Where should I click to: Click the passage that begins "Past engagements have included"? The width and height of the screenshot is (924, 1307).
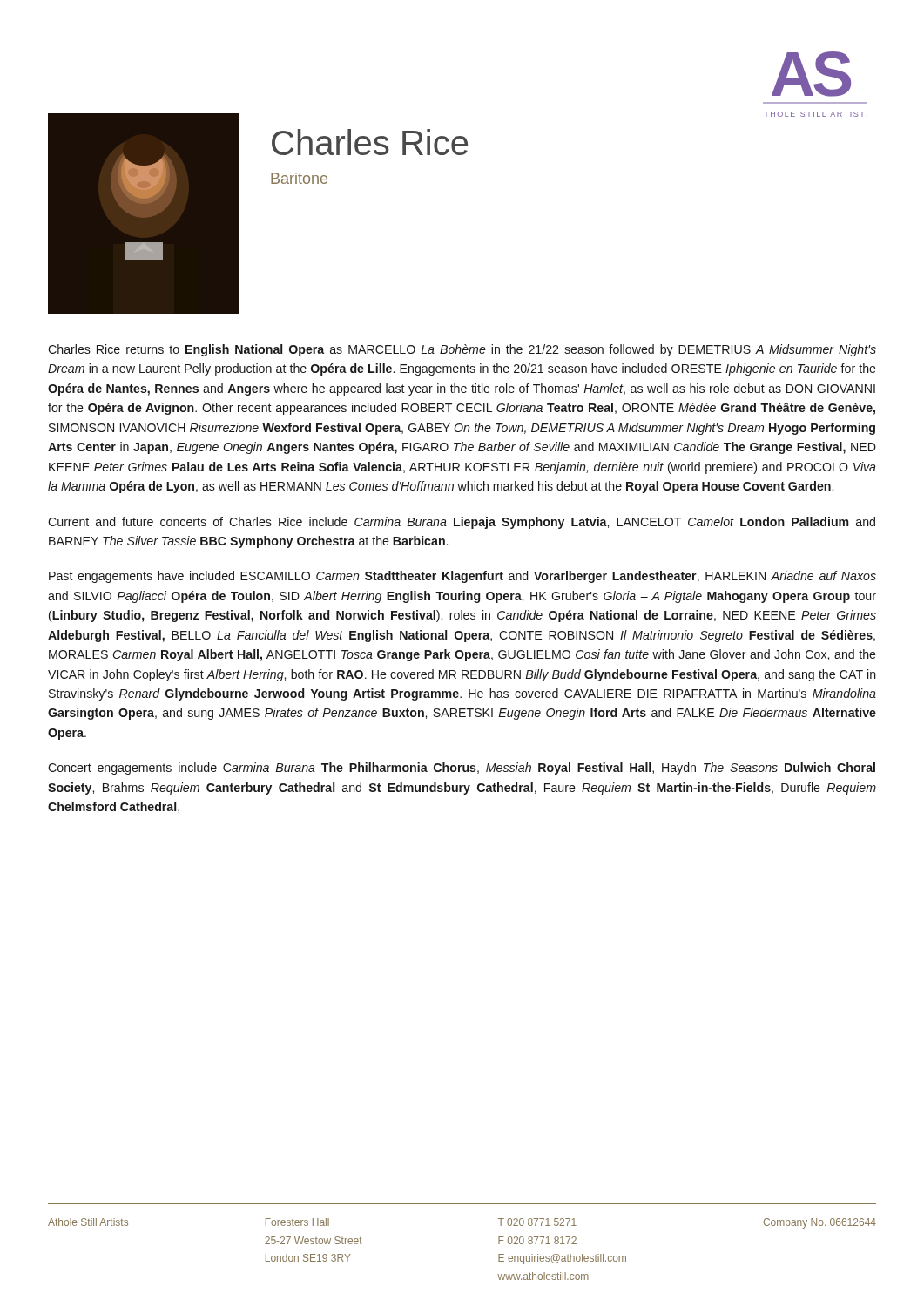tap(462, 654)
